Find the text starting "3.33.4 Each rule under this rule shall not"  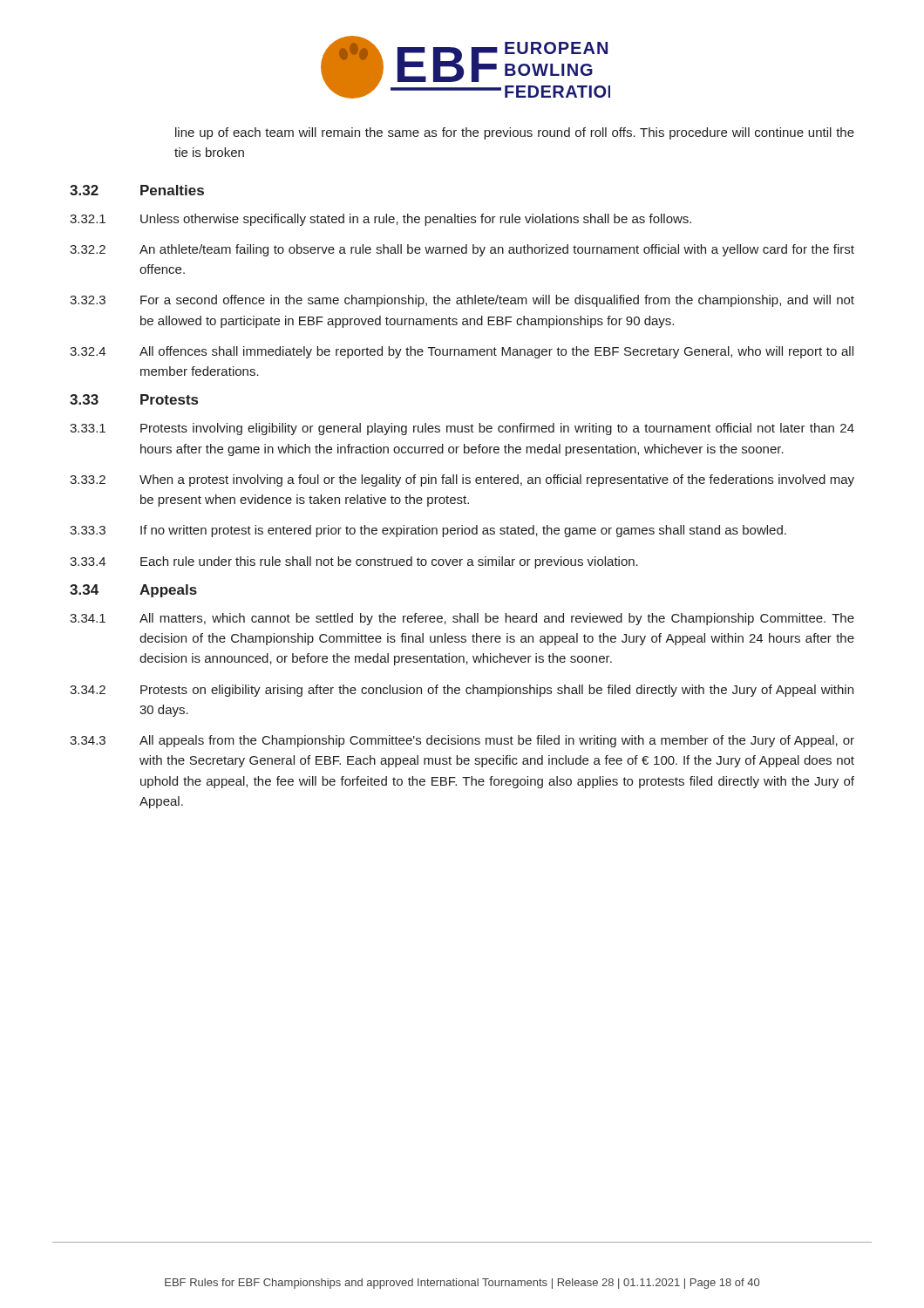(x=354, y=561)
